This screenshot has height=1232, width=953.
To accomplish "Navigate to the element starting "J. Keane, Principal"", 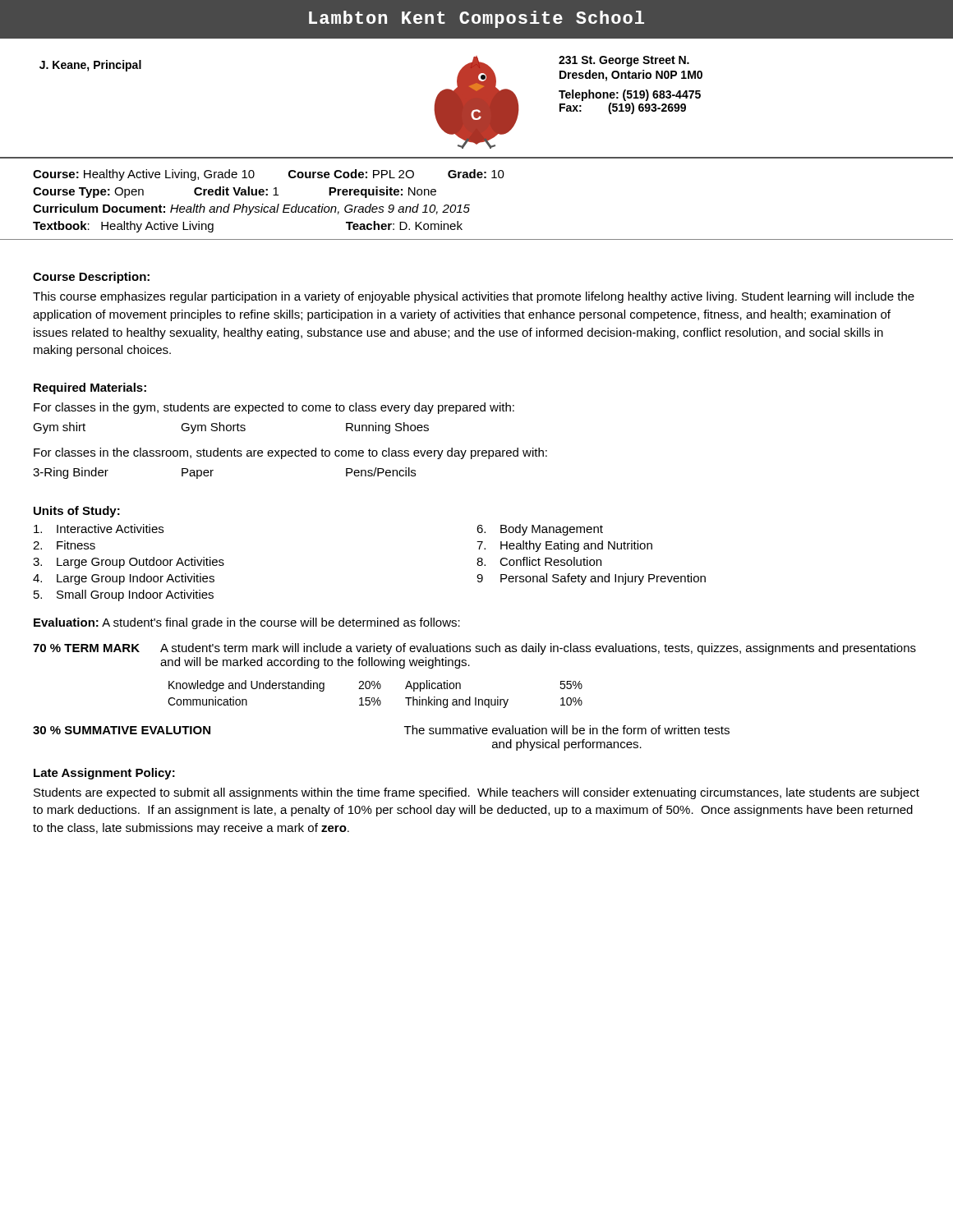I will 87,65.
